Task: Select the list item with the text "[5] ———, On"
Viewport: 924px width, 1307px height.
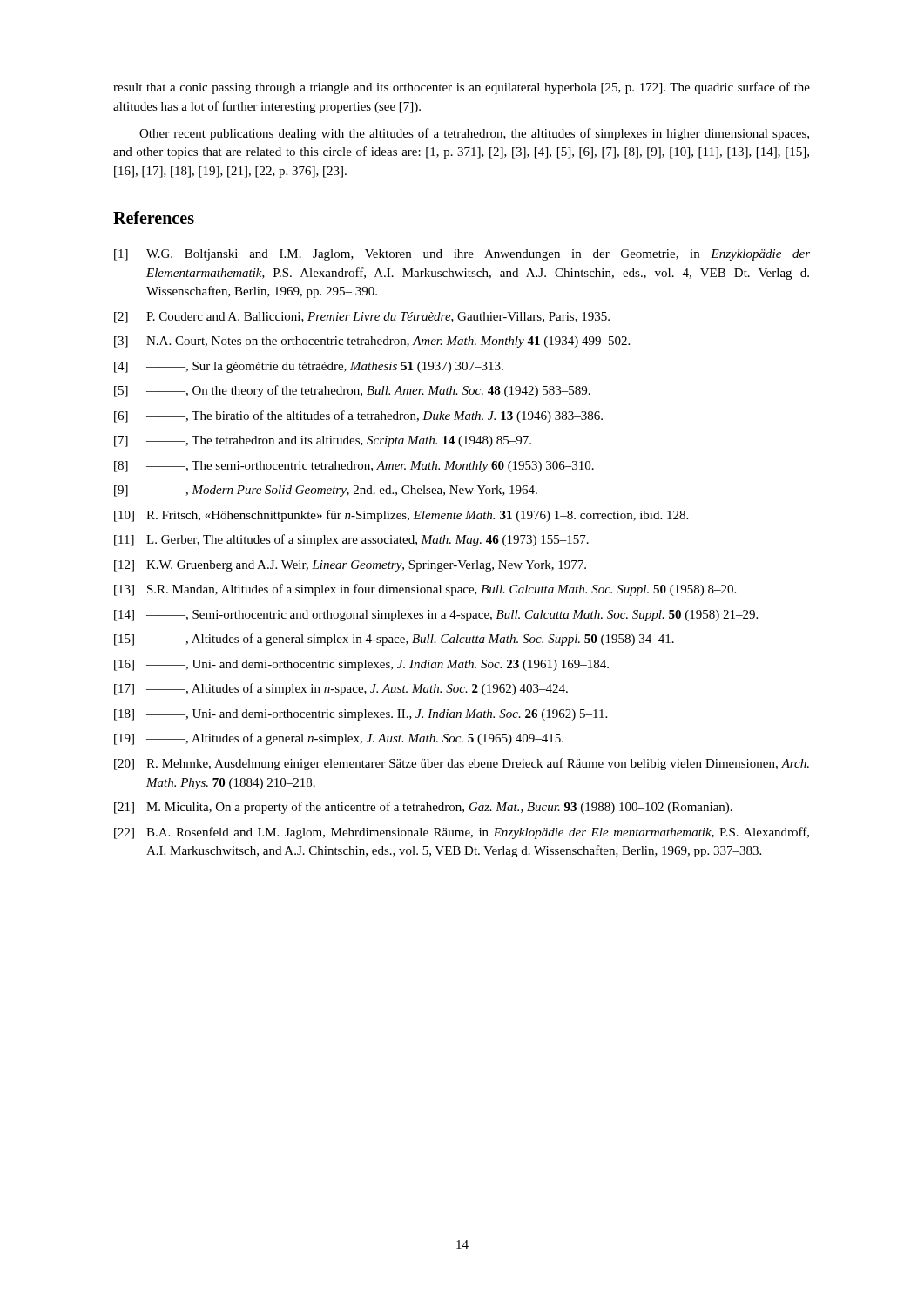Action: [x=462, y=391]
